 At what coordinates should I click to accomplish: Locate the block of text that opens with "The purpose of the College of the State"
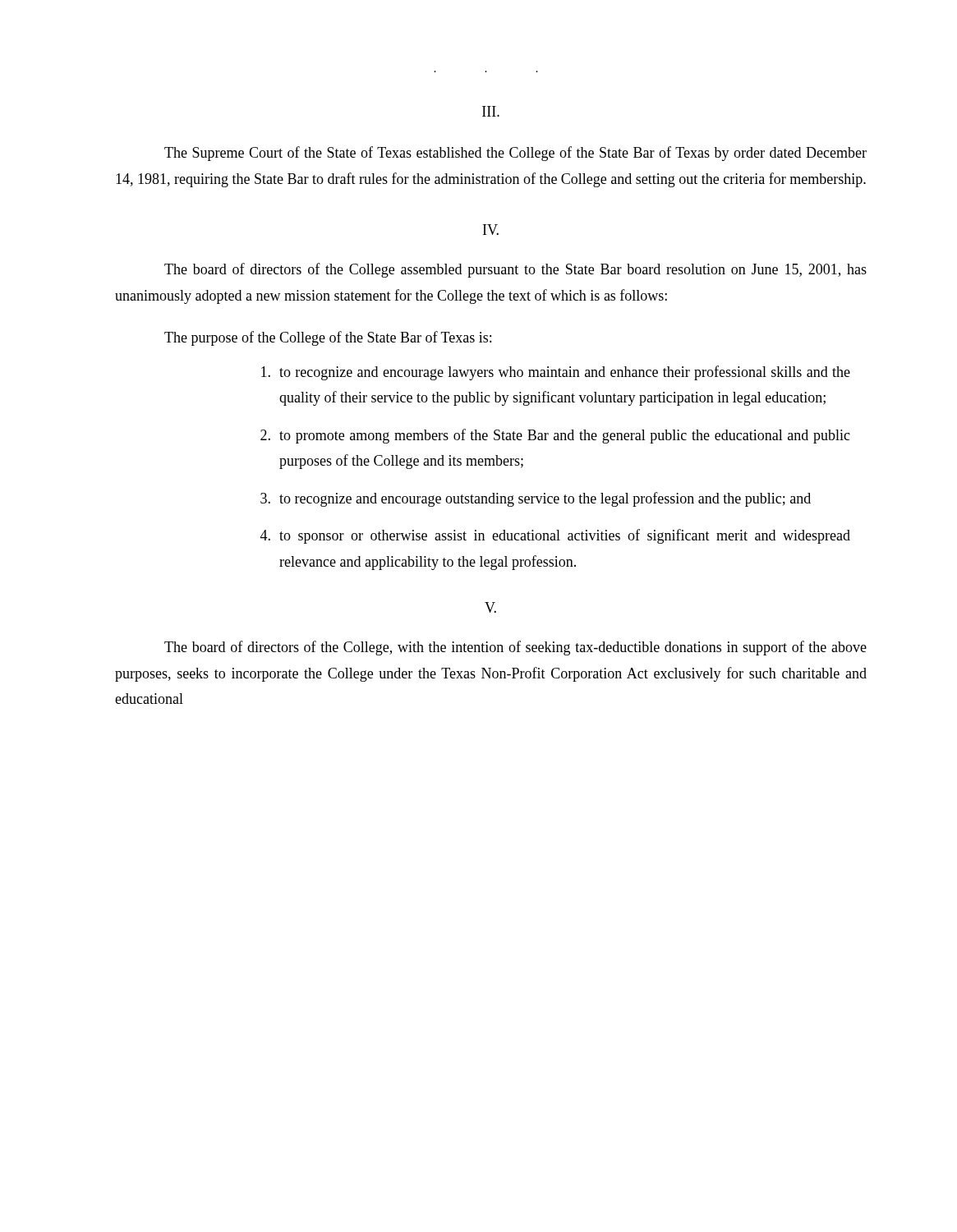click(x=329, y=338)
